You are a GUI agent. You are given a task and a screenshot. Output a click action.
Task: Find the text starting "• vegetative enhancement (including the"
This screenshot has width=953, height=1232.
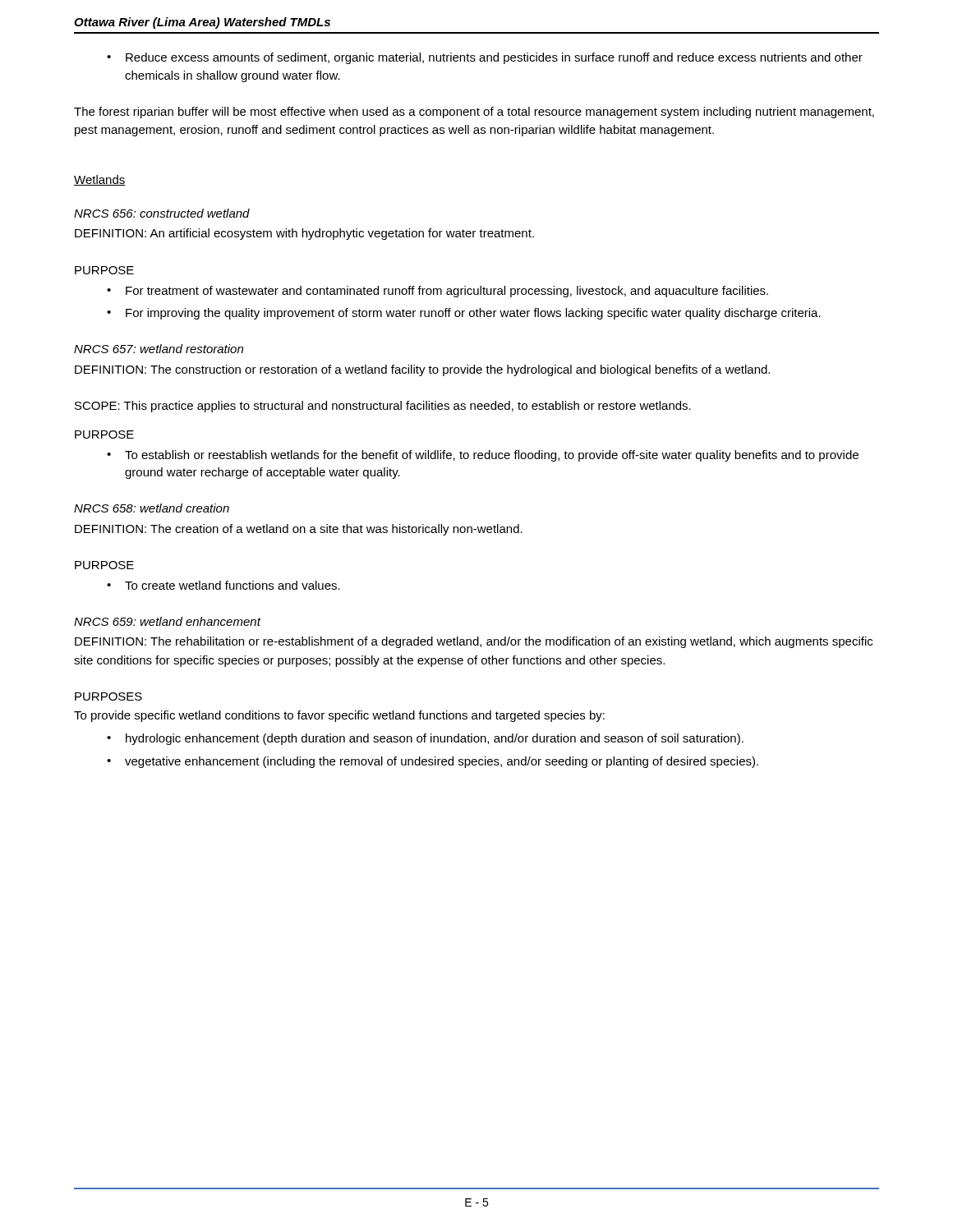tap(493, 761)
